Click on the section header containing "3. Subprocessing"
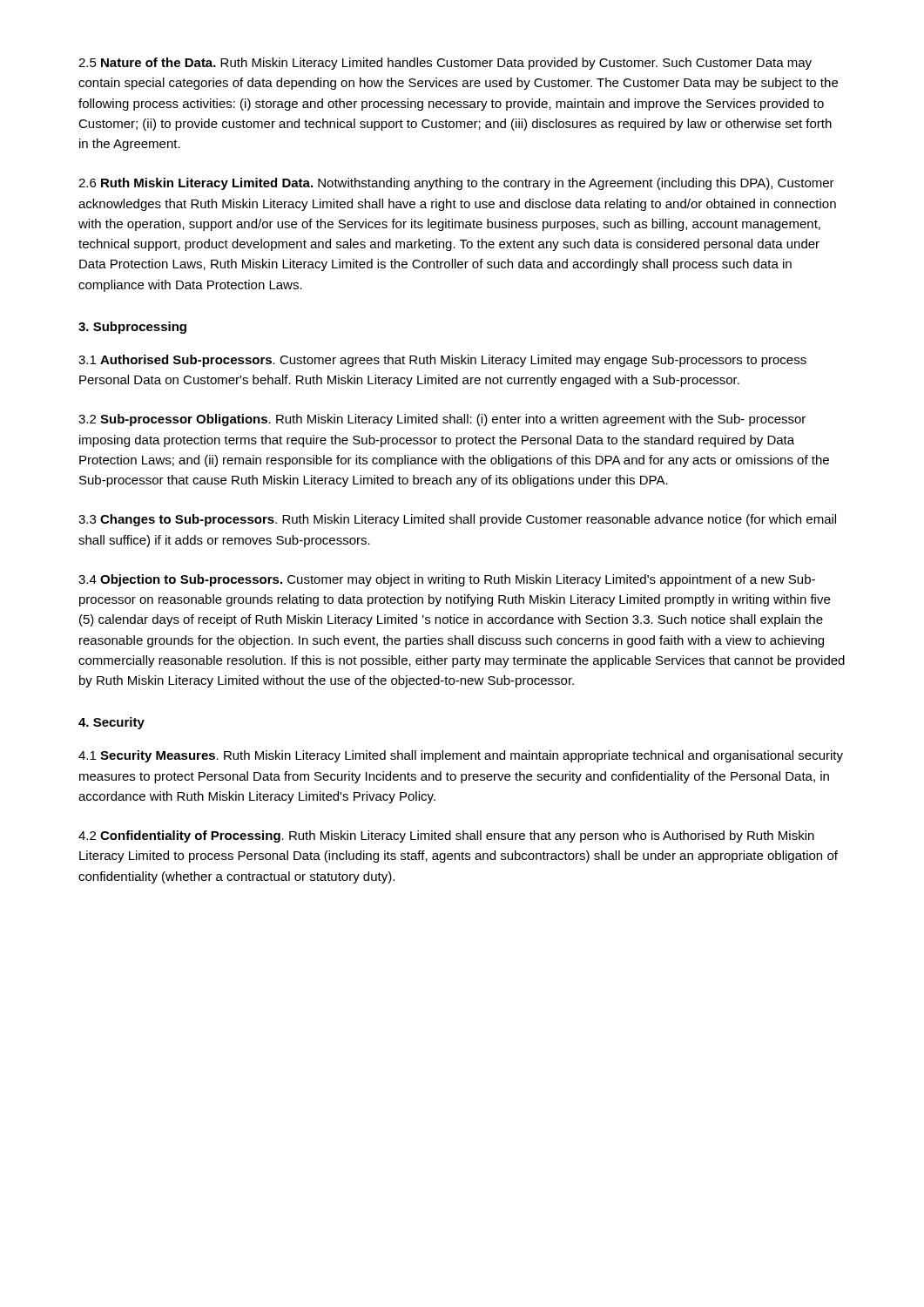The height and width of the screenshot is (1307, 924). coord(133,326)
